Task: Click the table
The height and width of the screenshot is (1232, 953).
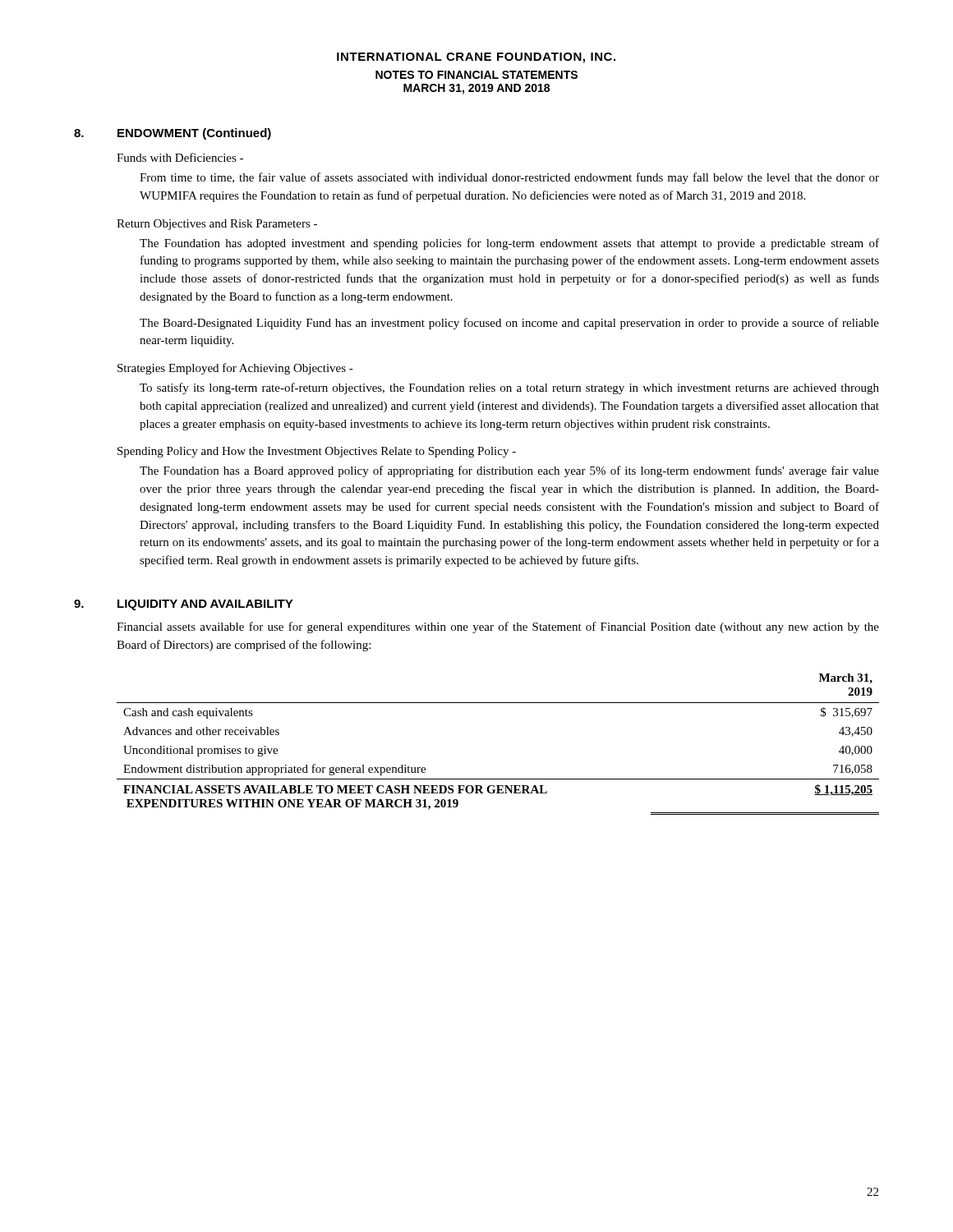Action: [498, 742]
